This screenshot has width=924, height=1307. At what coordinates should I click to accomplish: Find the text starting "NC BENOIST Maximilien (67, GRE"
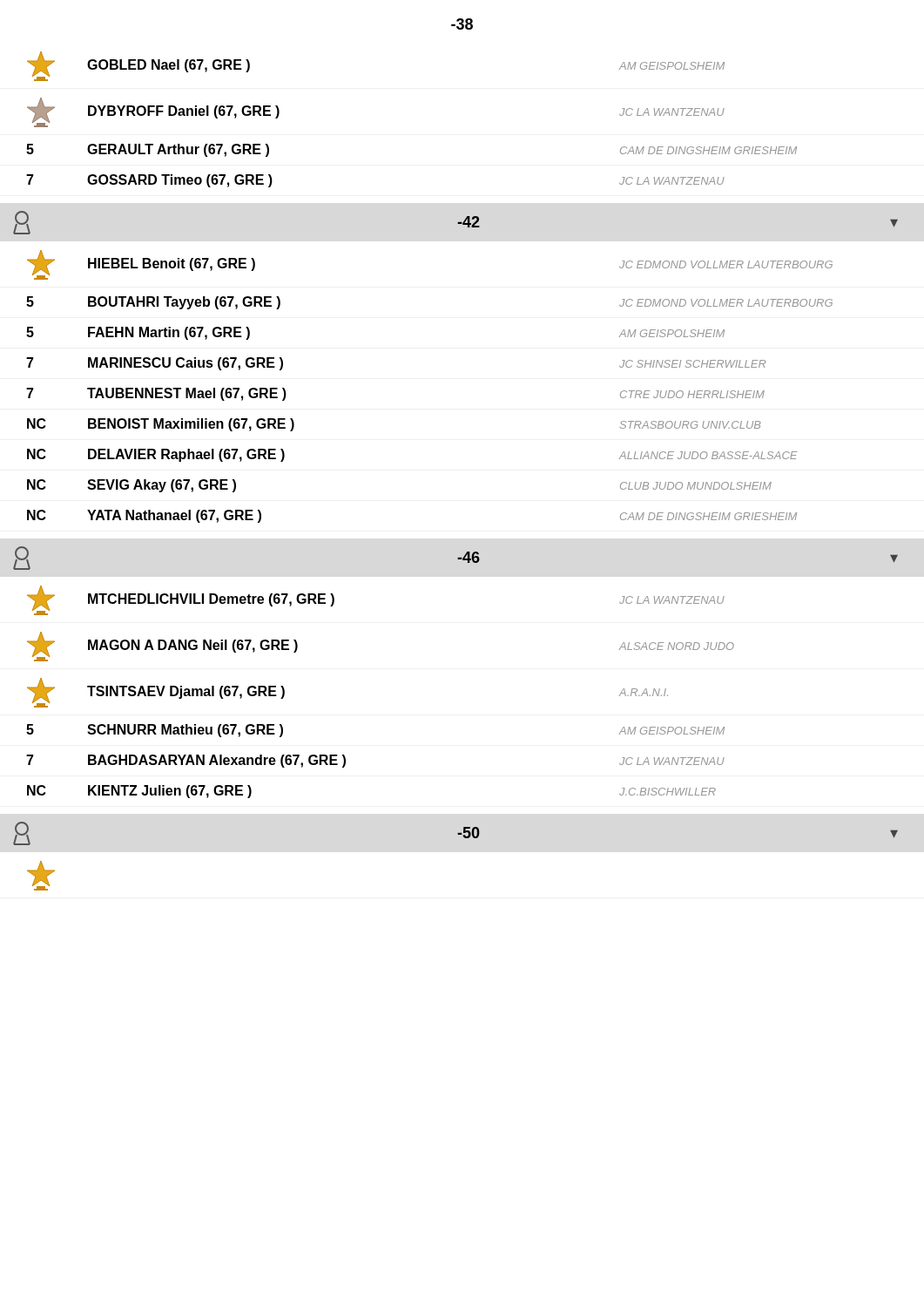(x=190, y=425)
